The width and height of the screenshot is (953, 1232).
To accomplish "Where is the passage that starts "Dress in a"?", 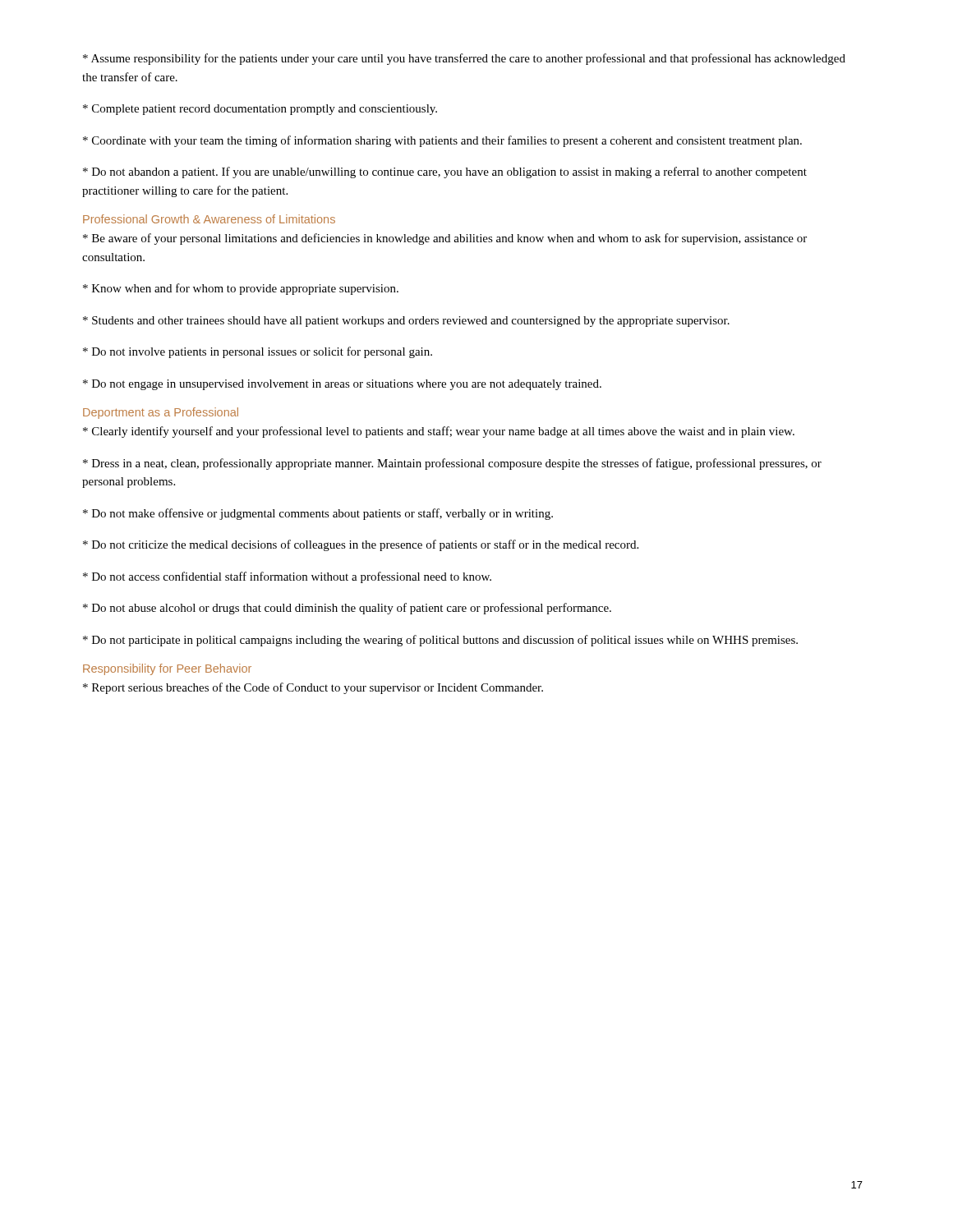I will coord(452,472).
